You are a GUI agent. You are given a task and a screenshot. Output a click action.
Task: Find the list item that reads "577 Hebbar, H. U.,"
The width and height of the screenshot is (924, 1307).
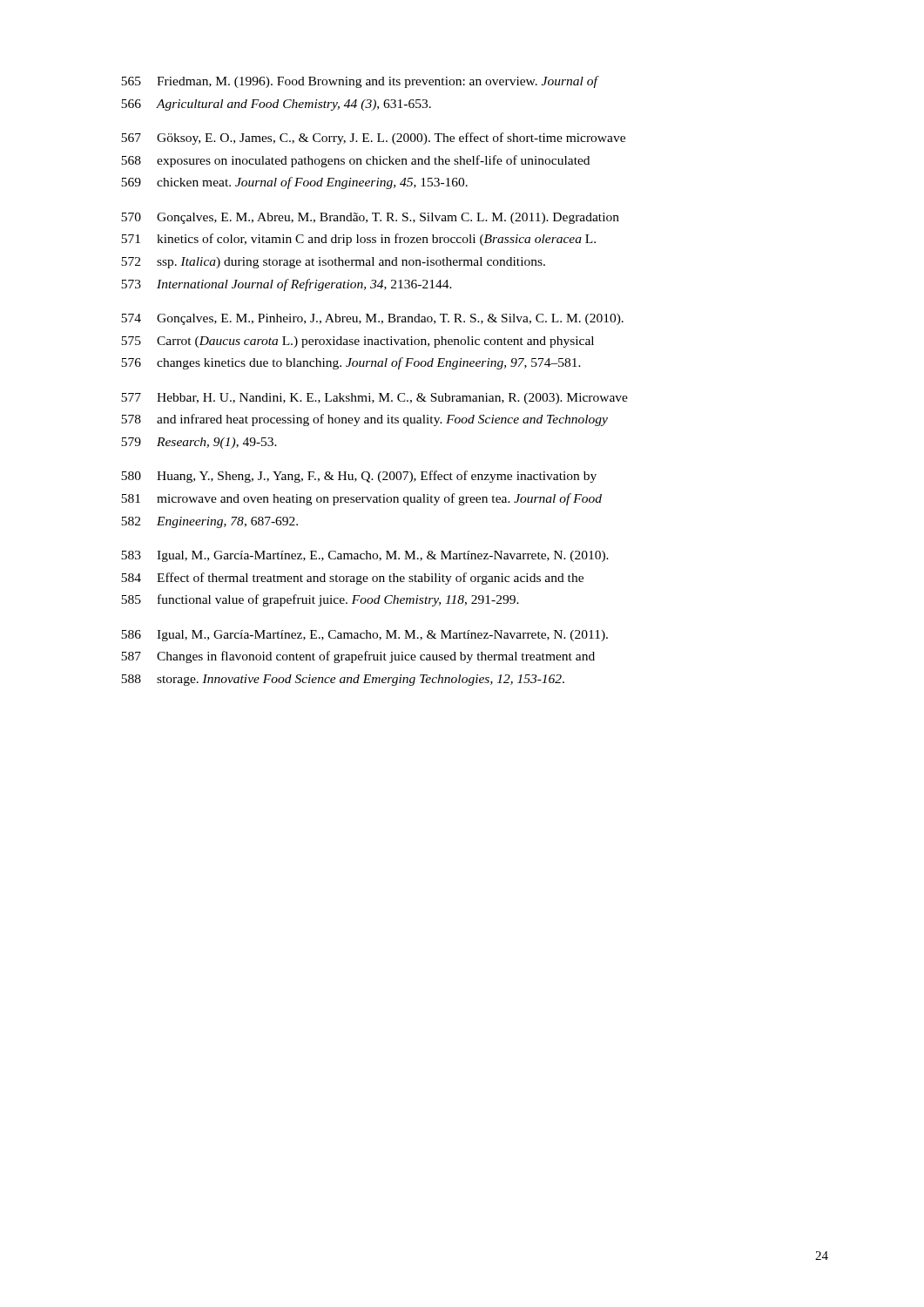point(462,397)
